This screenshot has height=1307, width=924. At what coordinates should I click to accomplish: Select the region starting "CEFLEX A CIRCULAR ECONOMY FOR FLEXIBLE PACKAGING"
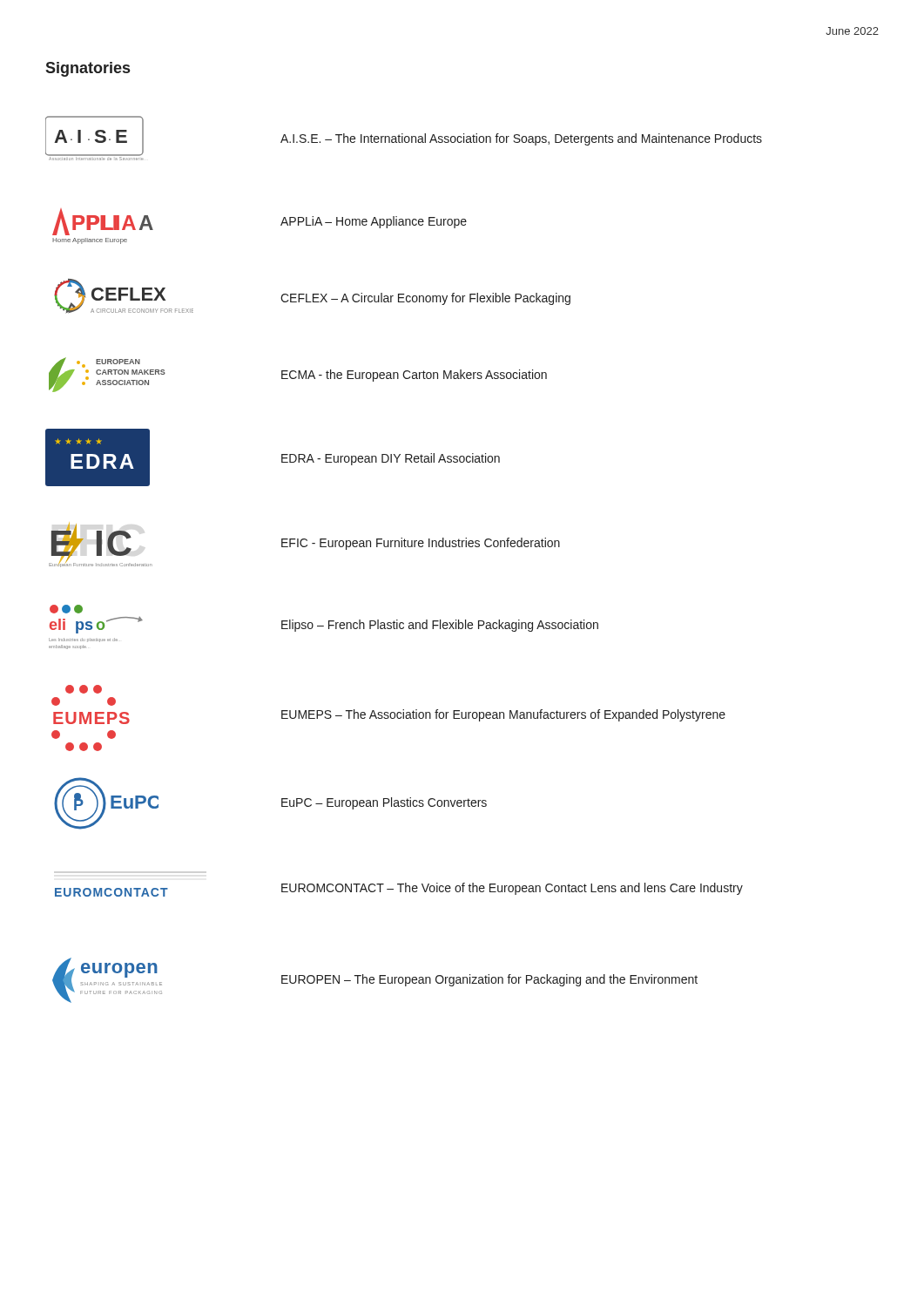(x=462, y=299)
